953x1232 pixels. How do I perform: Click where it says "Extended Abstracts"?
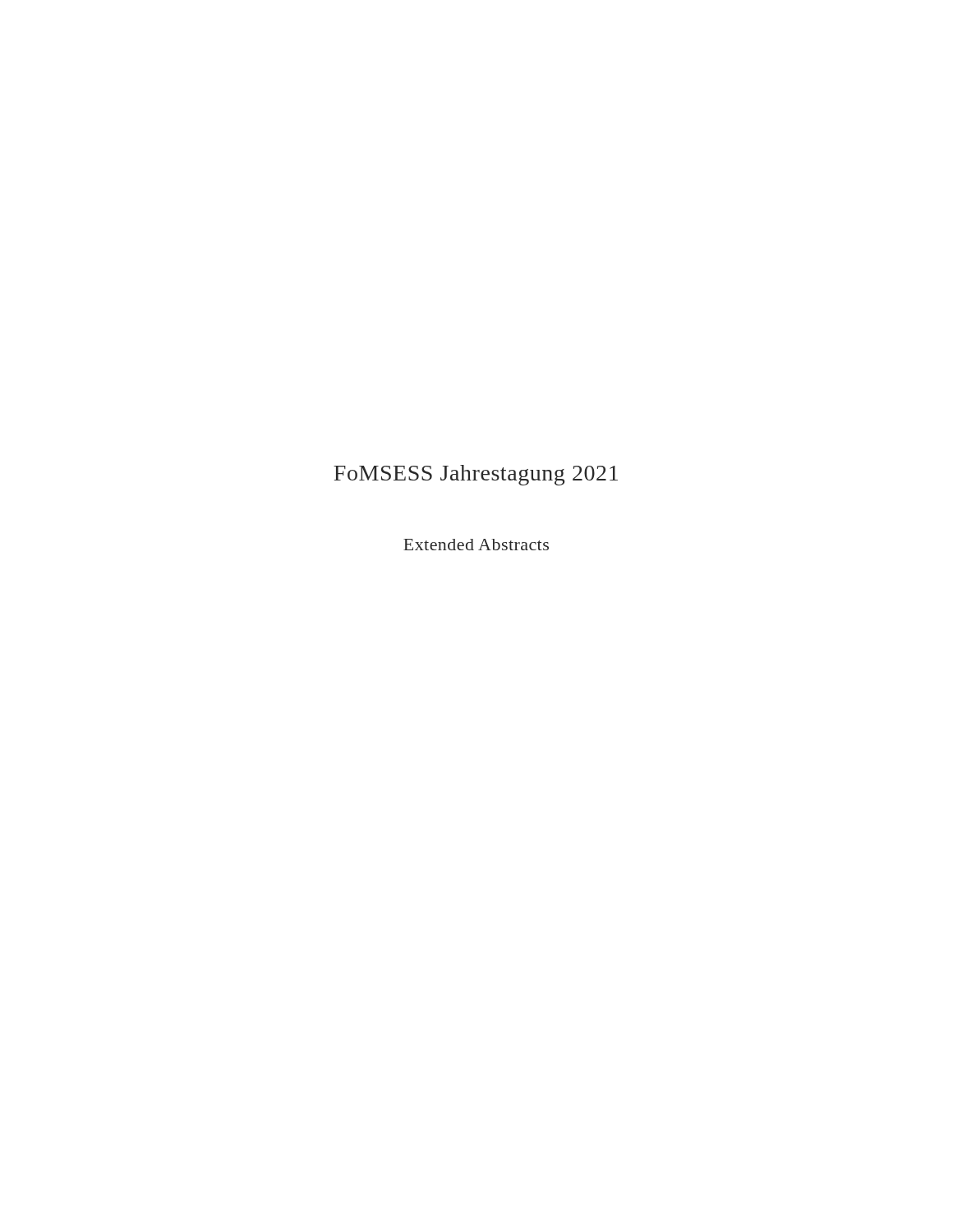(476, 544)
